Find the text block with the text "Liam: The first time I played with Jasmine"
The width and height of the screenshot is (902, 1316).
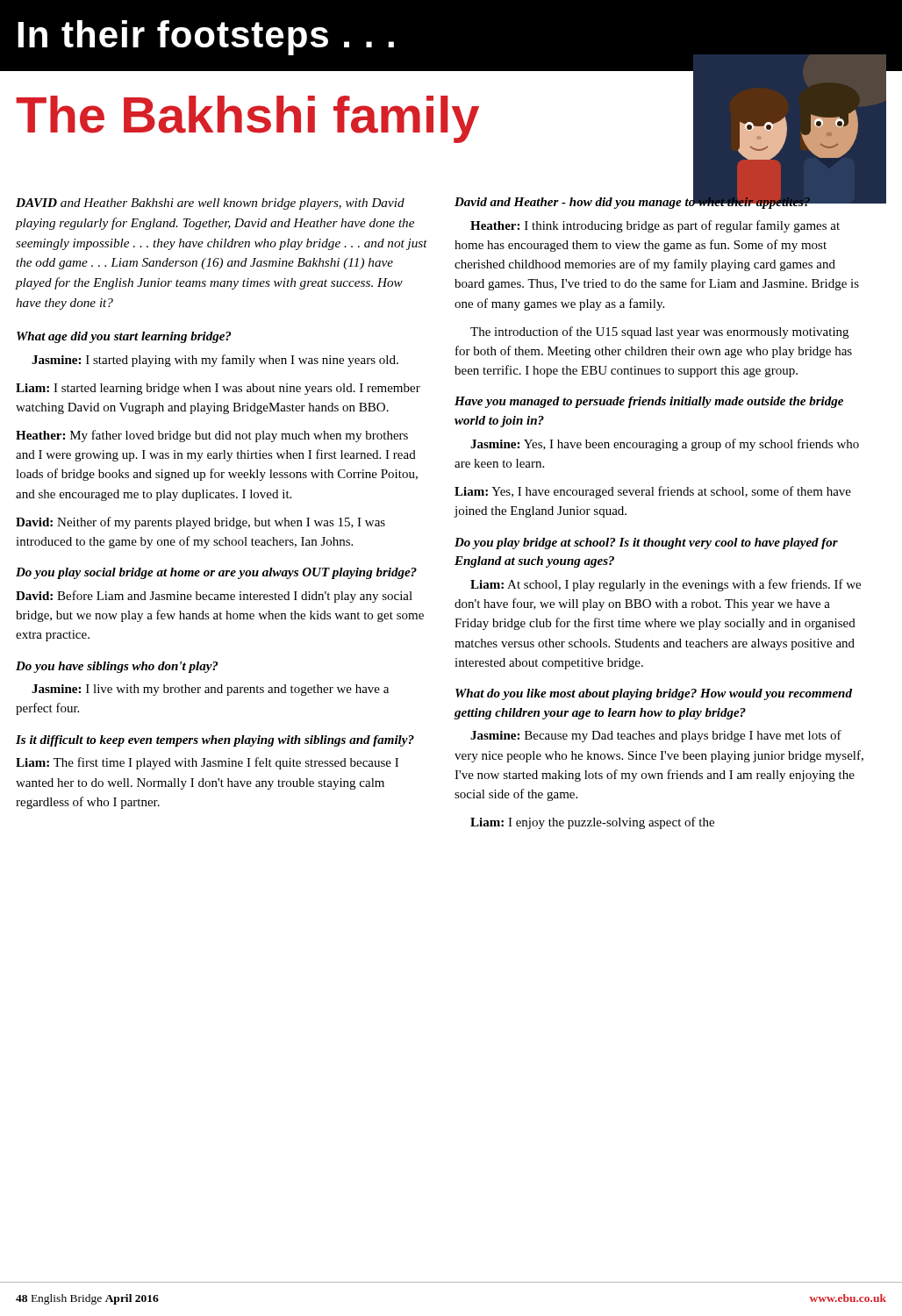pyautogui.click(x=222, y=782)
